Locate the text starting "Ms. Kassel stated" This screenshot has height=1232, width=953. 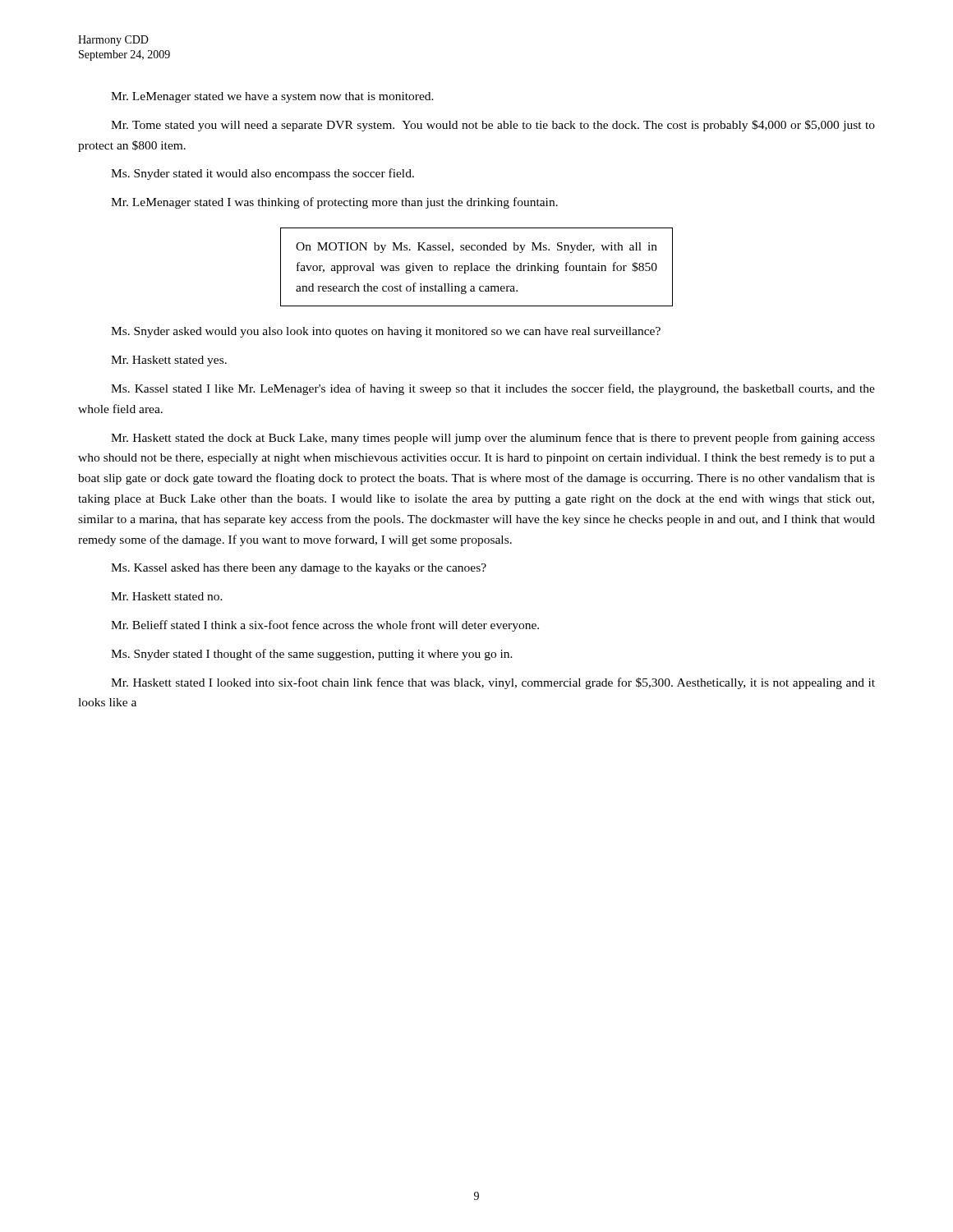(x=476, y=398)
